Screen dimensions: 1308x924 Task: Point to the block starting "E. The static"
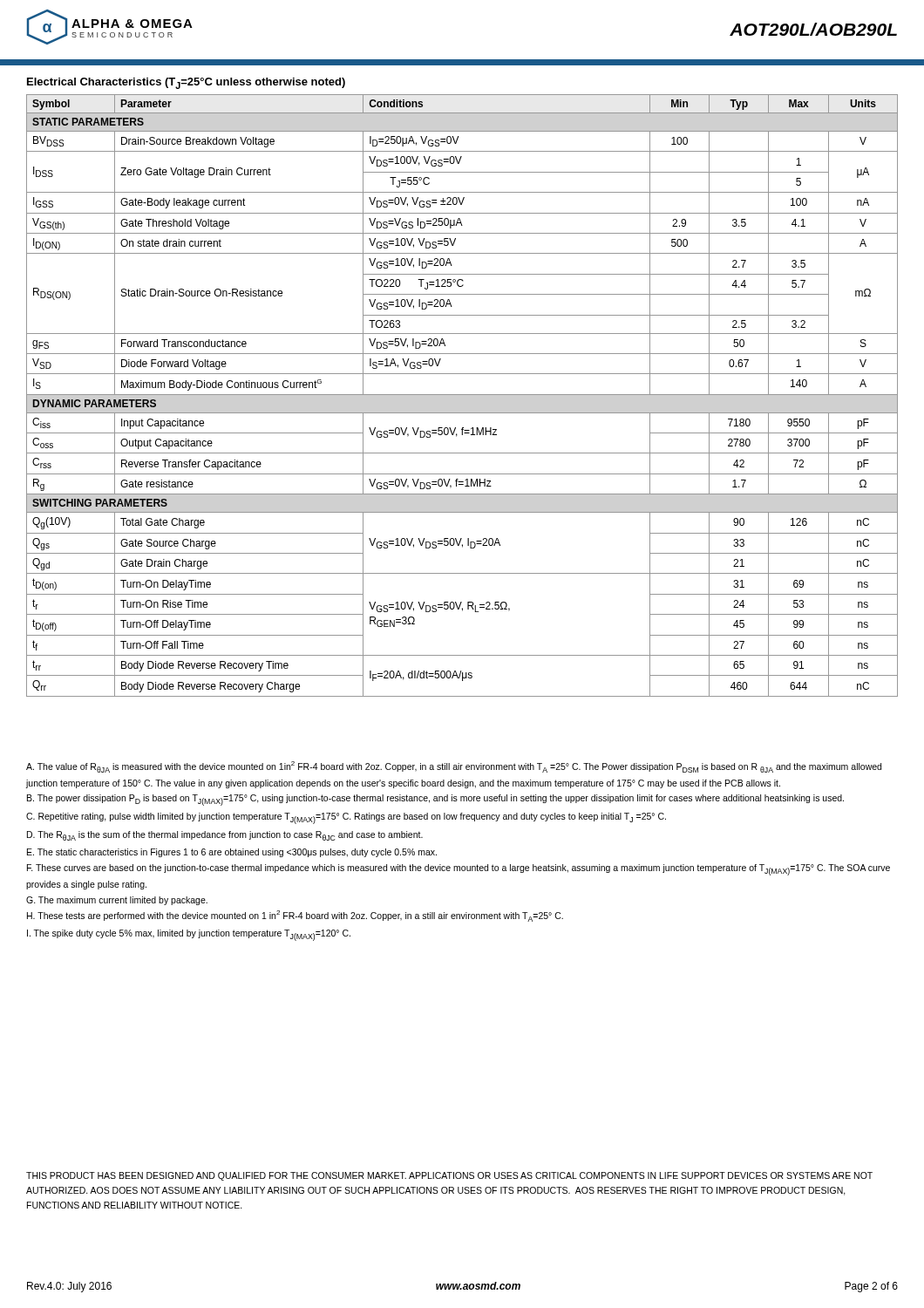tap(232, 852)
